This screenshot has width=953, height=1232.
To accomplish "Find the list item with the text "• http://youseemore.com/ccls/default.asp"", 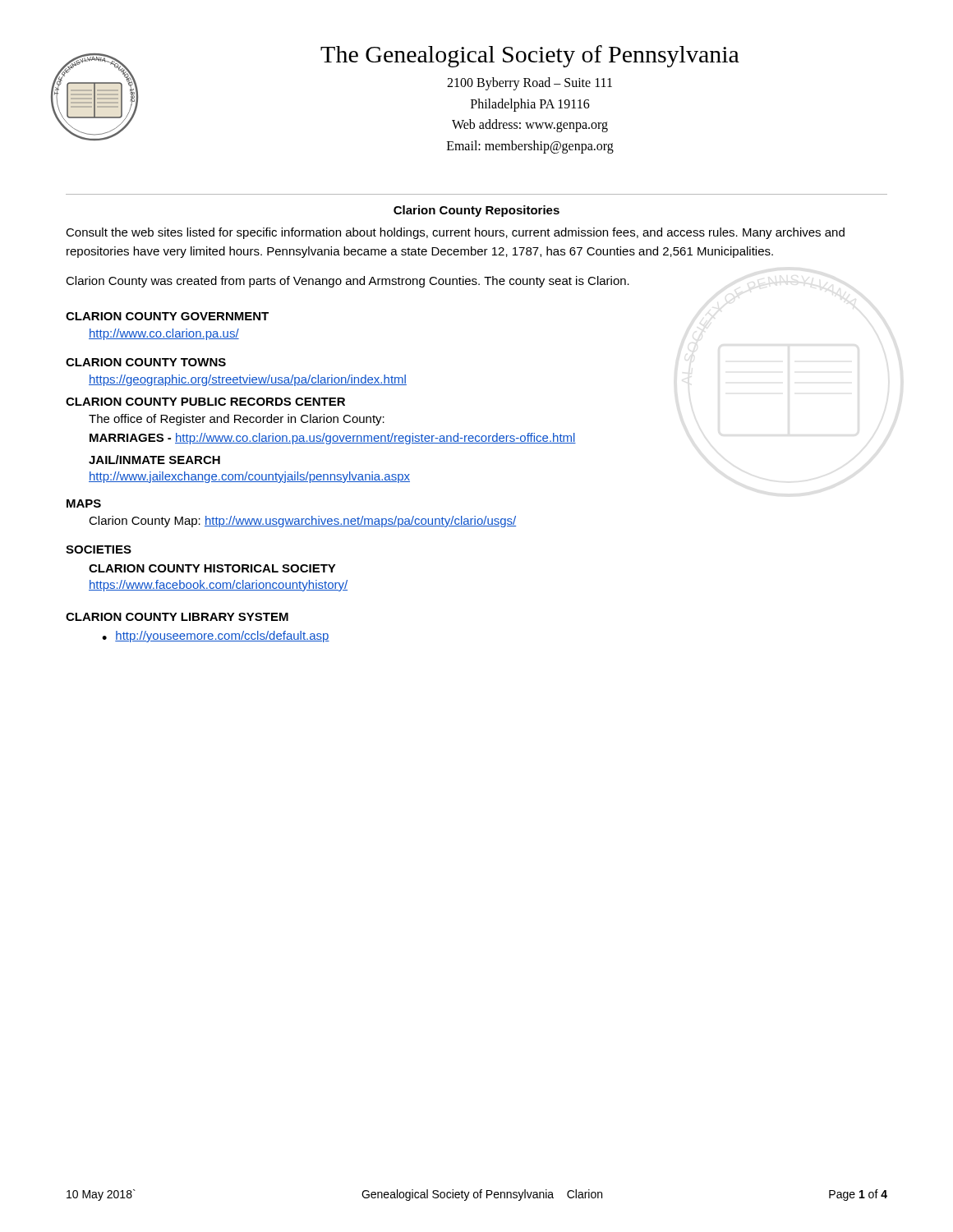I will (x=215, y=639).
